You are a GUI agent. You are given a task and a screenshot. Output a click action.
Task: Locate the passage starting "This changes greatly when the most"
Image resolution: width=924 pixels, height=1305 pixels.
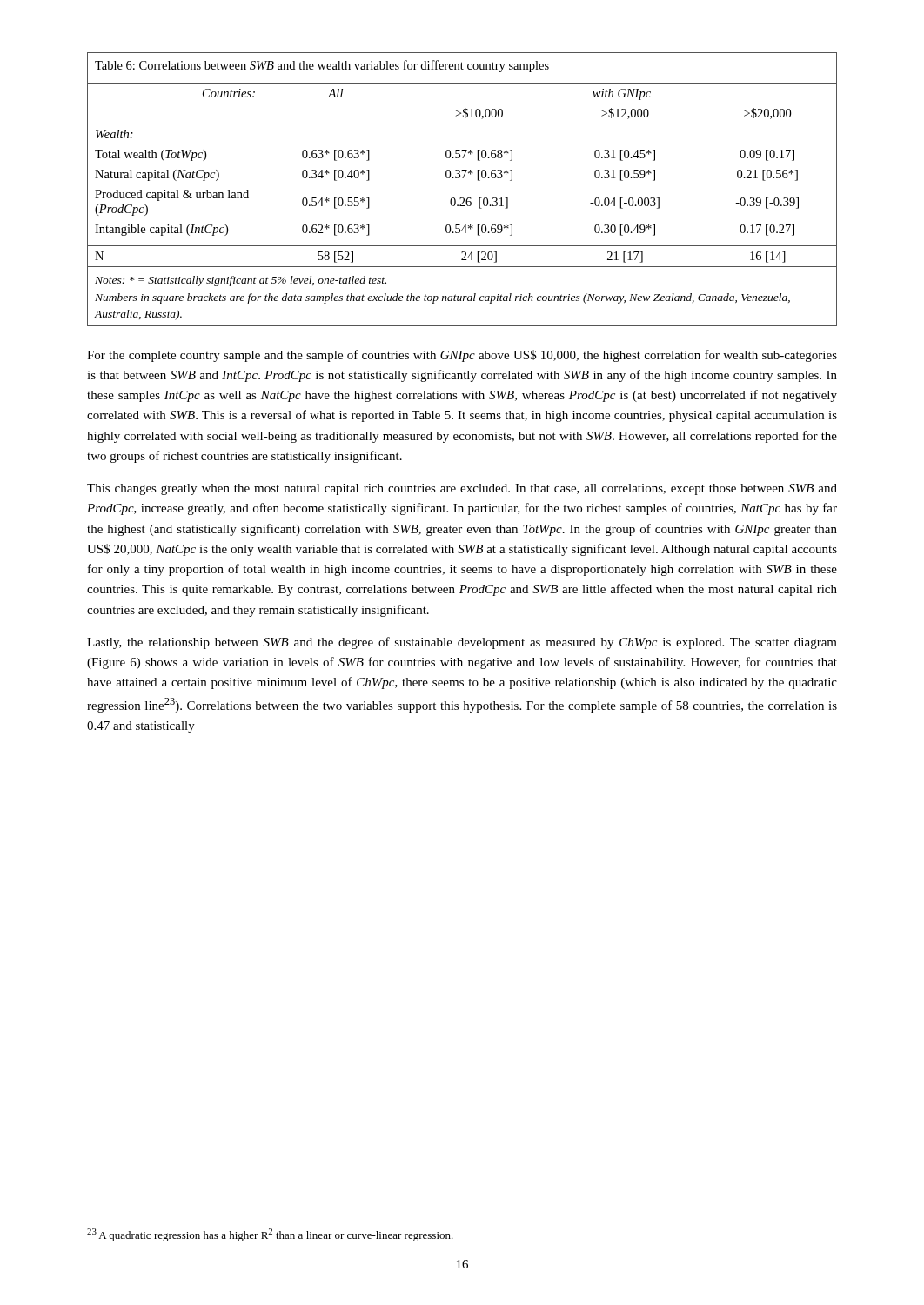click(x=462, y=549)
